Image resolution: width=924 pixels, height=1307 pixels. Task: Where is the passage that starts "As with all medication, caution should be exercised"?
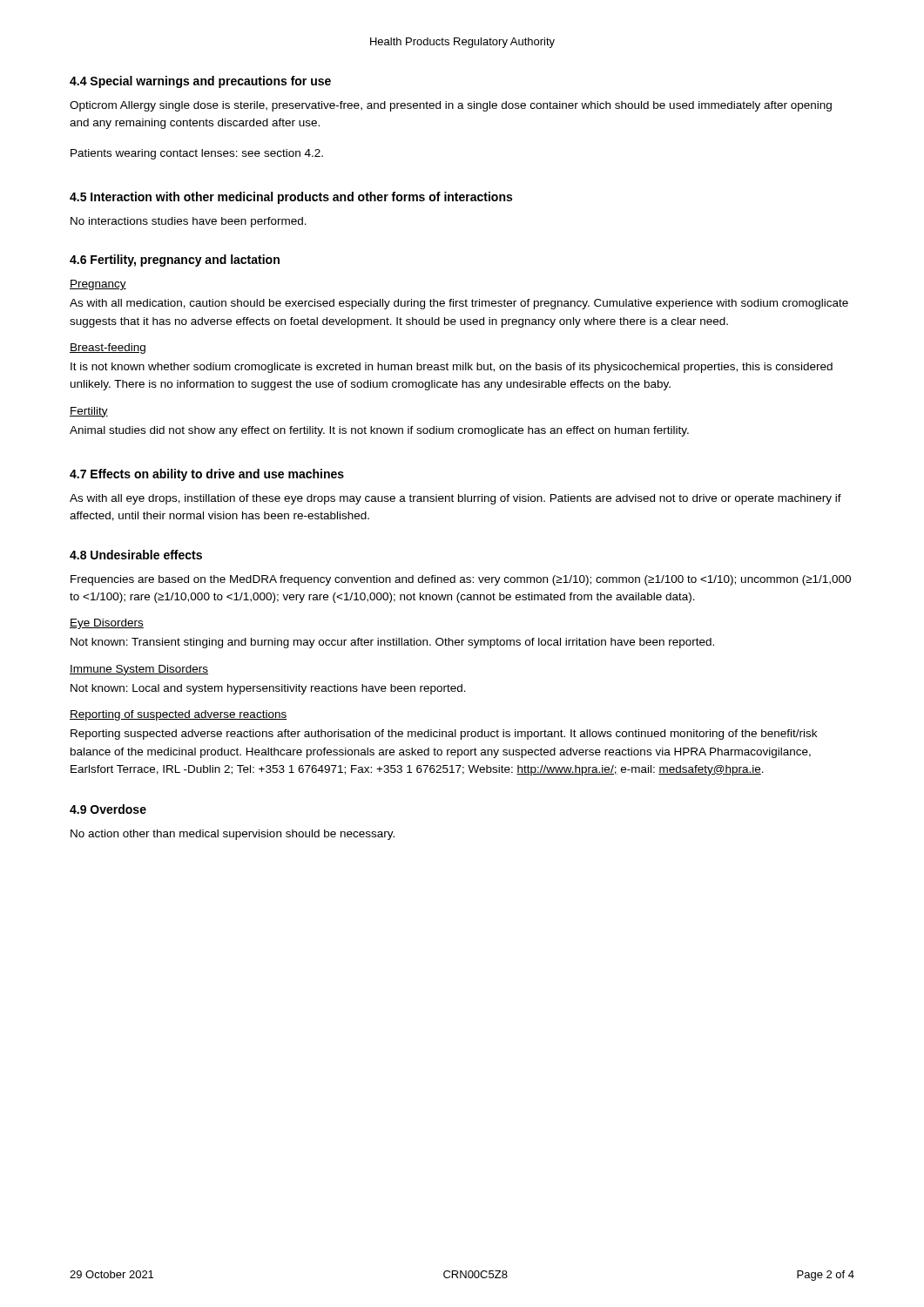(459, 312)
